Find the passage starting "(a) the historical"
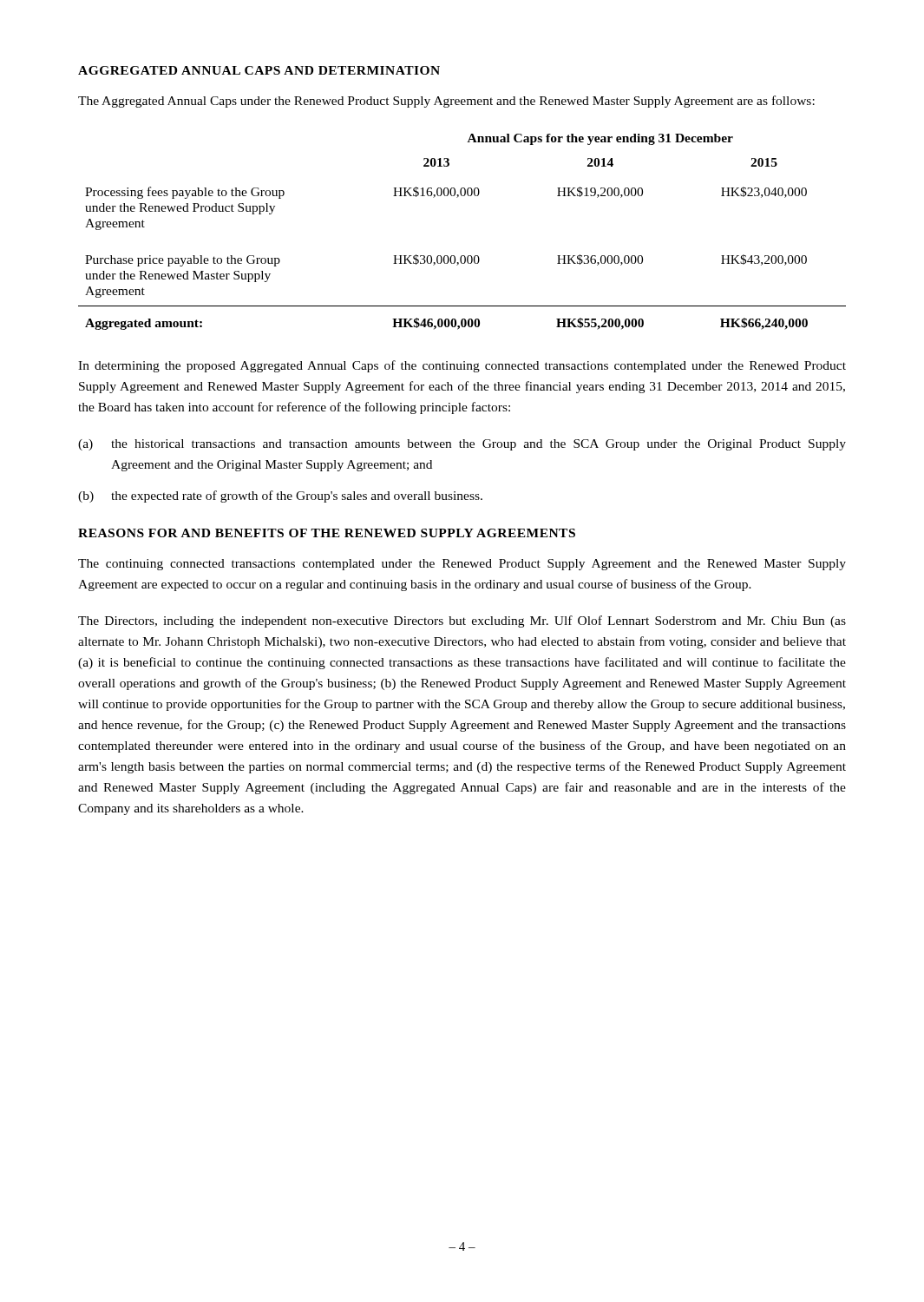924x1302 pixels. 462,454
